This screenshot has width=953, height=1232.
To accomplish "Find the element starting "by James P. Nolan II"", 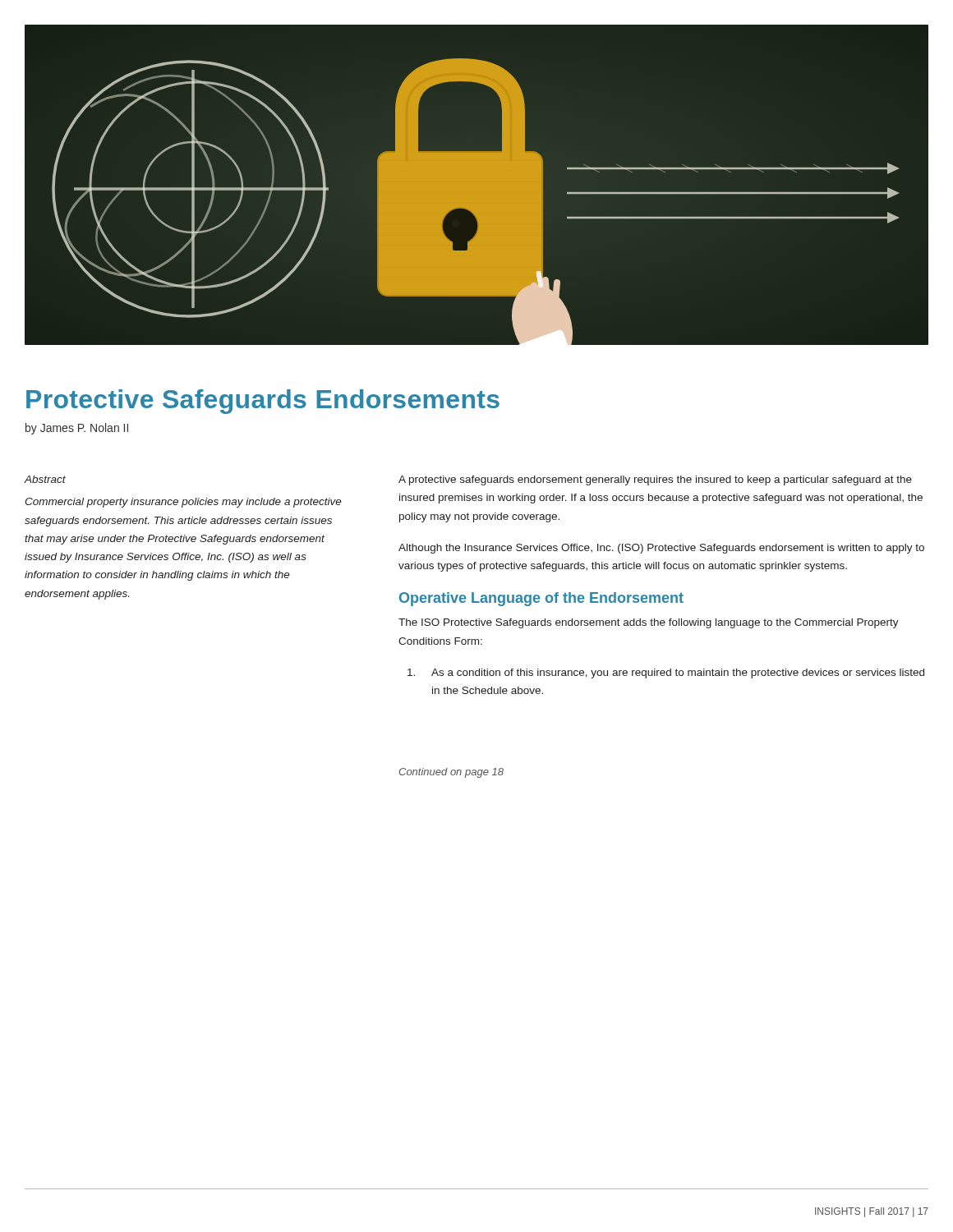I will (77, 428).
